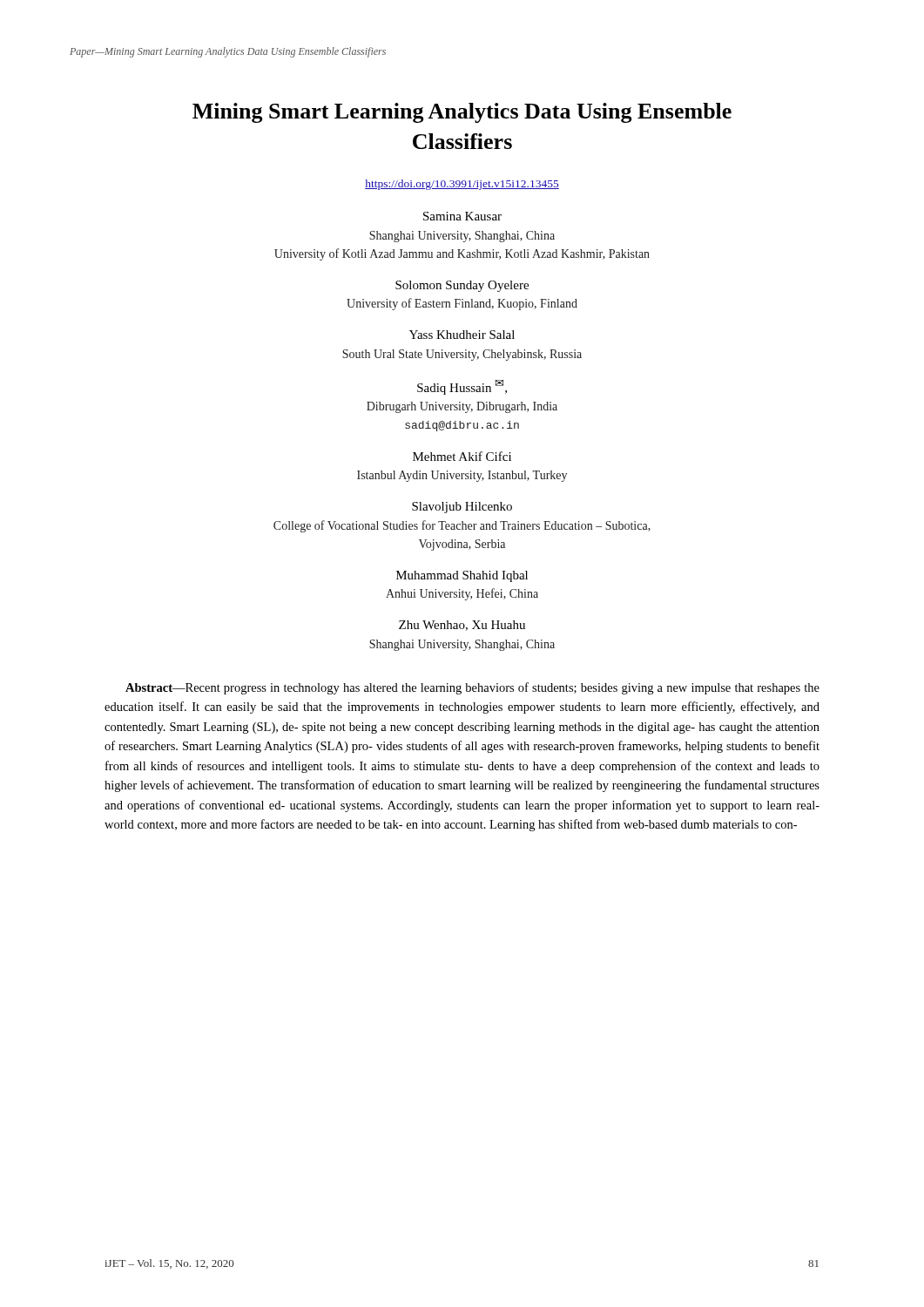Find the text block with the text "Sadiq Hussain ✉, Dibrugarh University, Dibrugarh,"
Viewport: 924px width, 1307px height.
click(462, 405)
